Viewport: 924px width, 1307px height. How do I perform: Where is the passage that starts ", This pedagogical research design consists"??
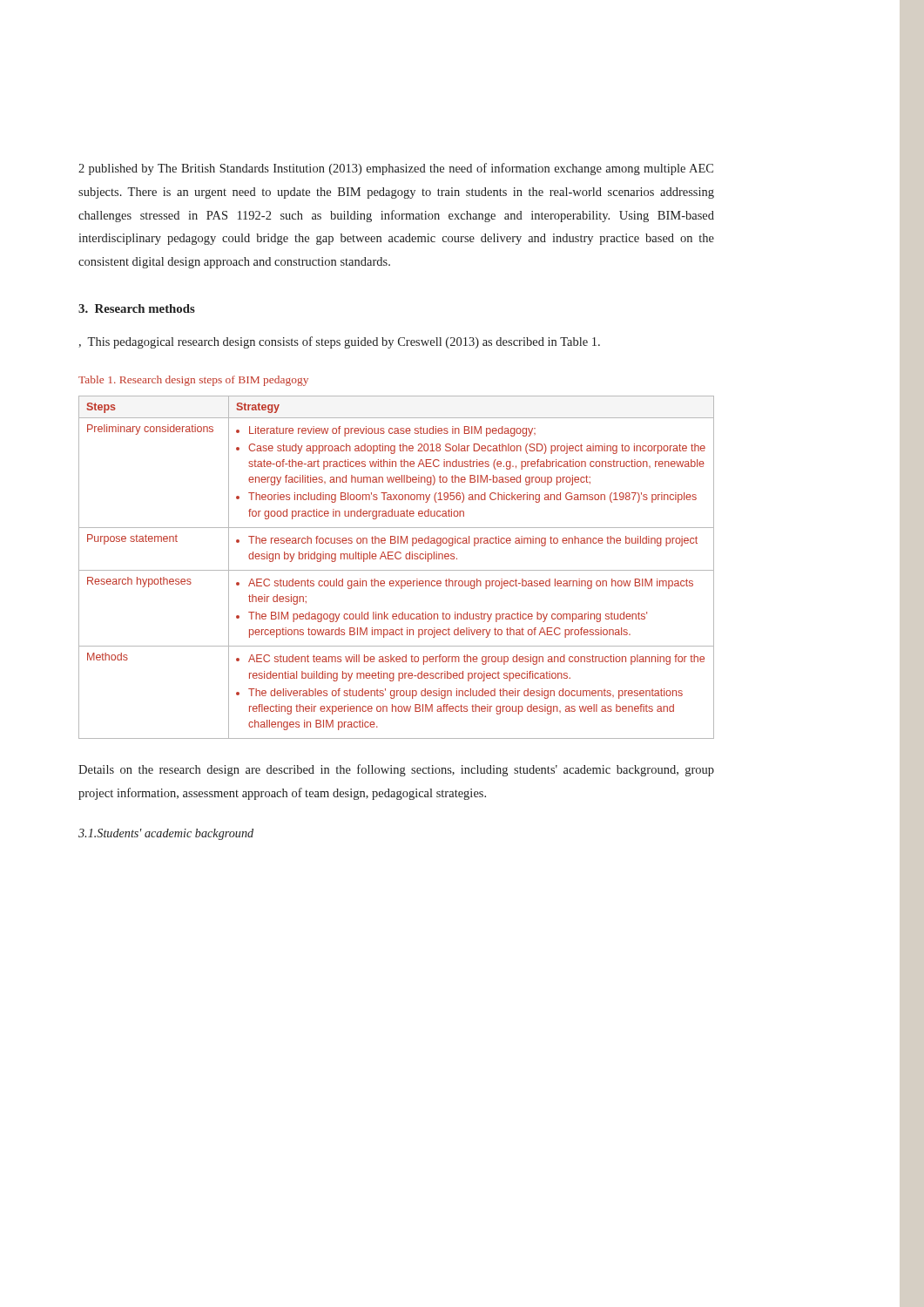pos(339,342)
